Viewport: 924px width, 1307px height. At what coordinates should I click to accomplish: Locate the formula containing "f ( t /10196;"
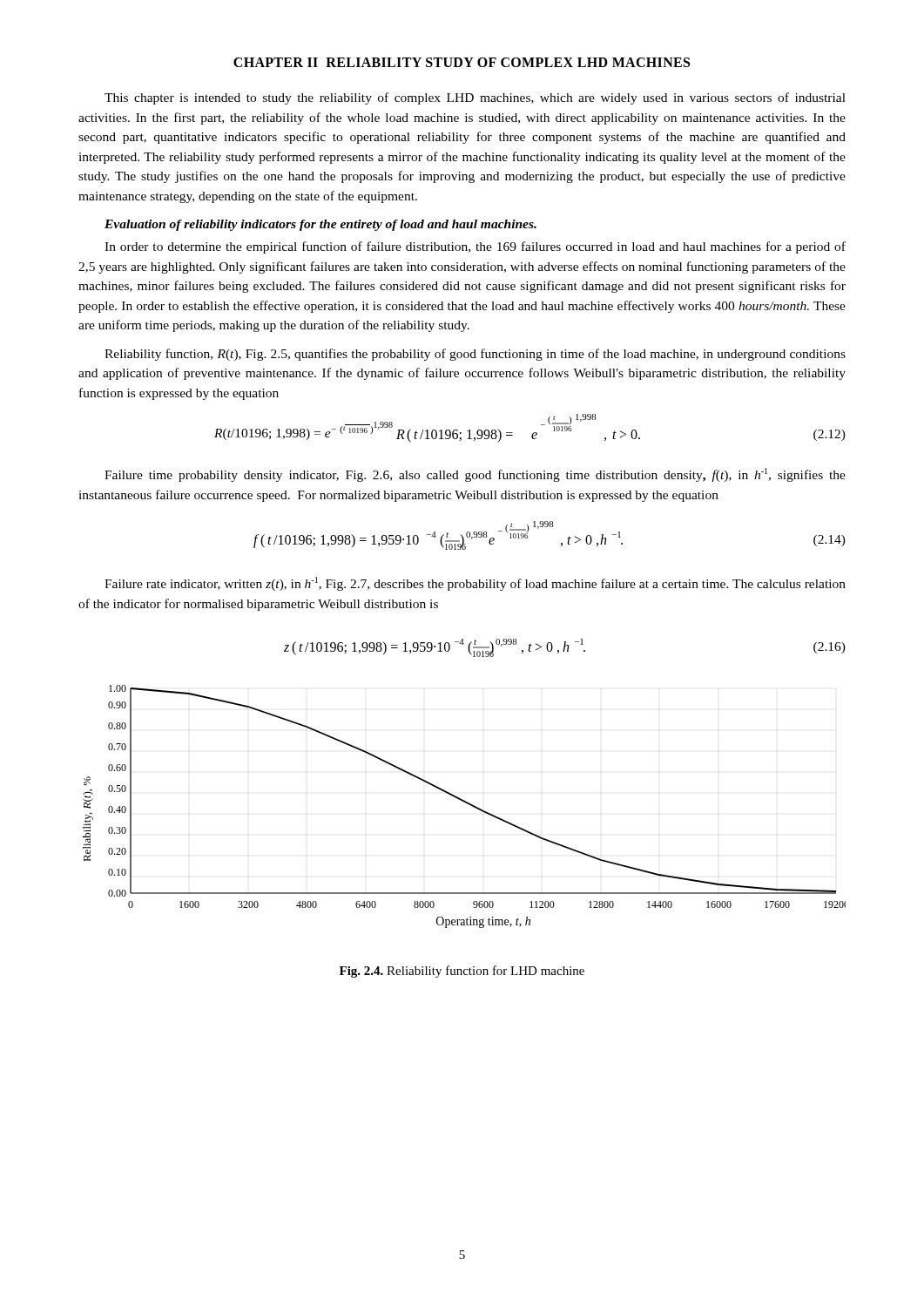coord(479,540)
